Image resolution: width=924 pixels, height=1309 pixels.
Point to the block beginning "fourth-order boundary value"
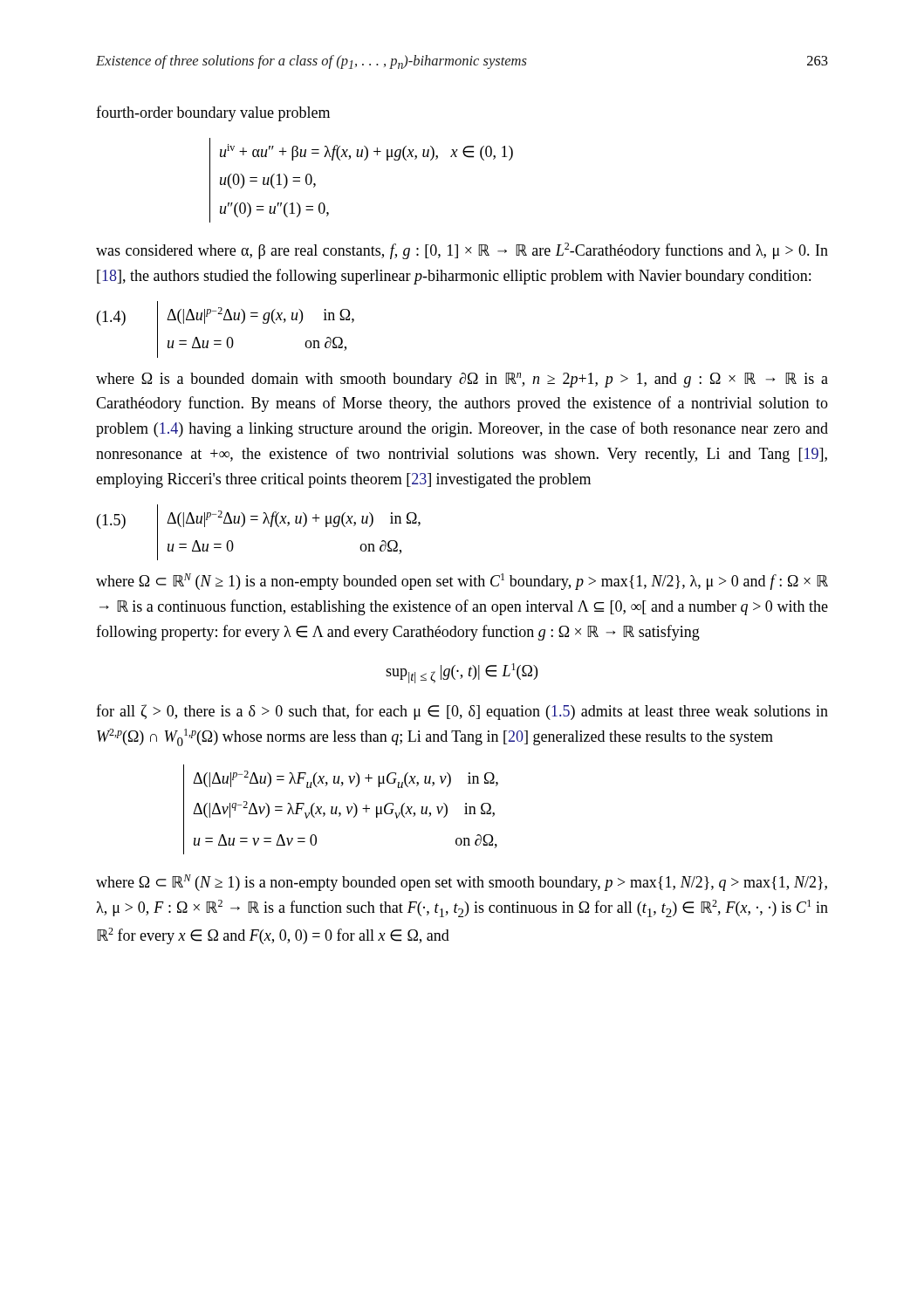pos(213,113)
